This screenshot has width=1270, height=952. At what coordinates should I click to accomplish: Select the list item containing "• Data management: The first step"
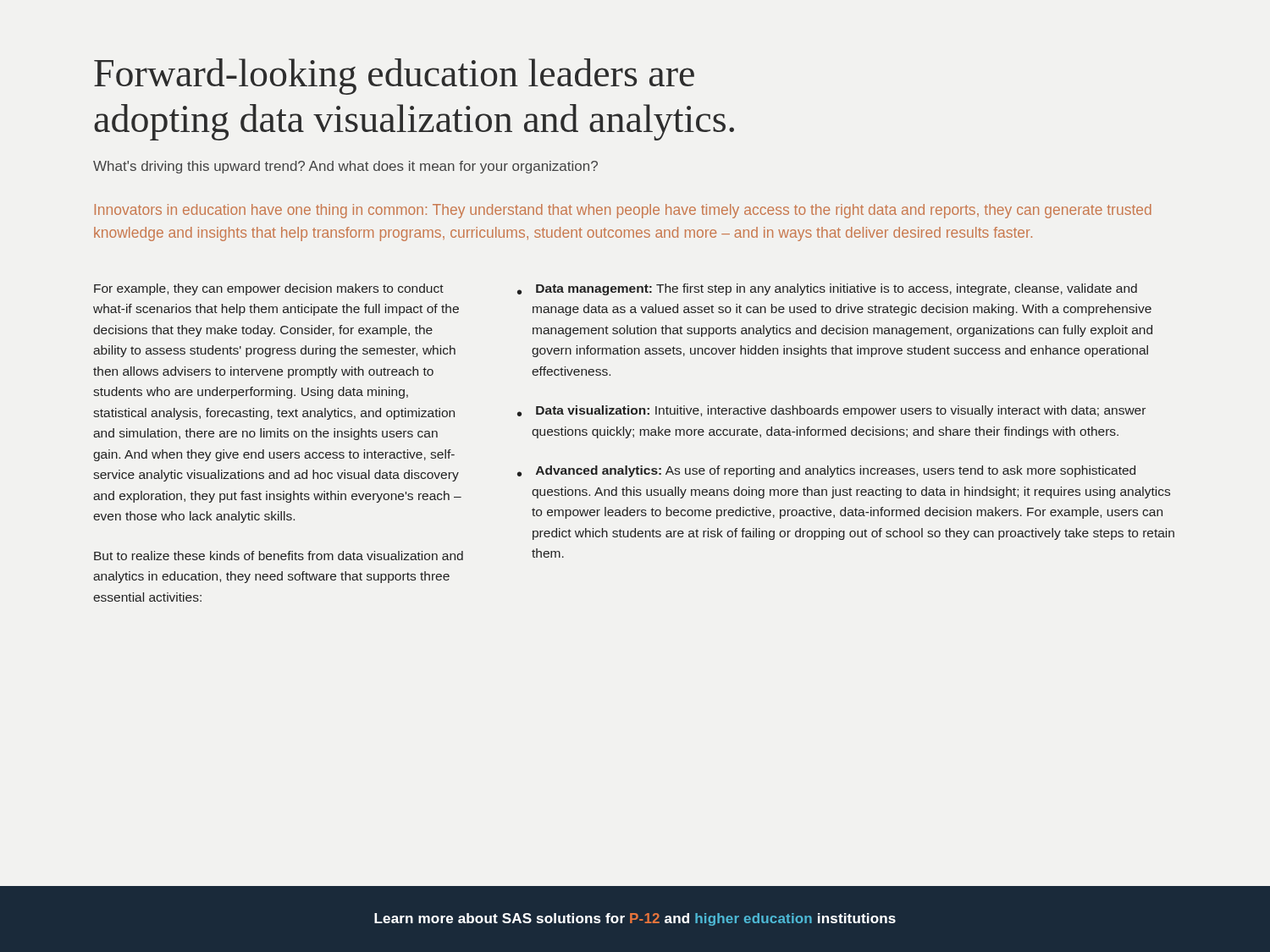point(847,330)
